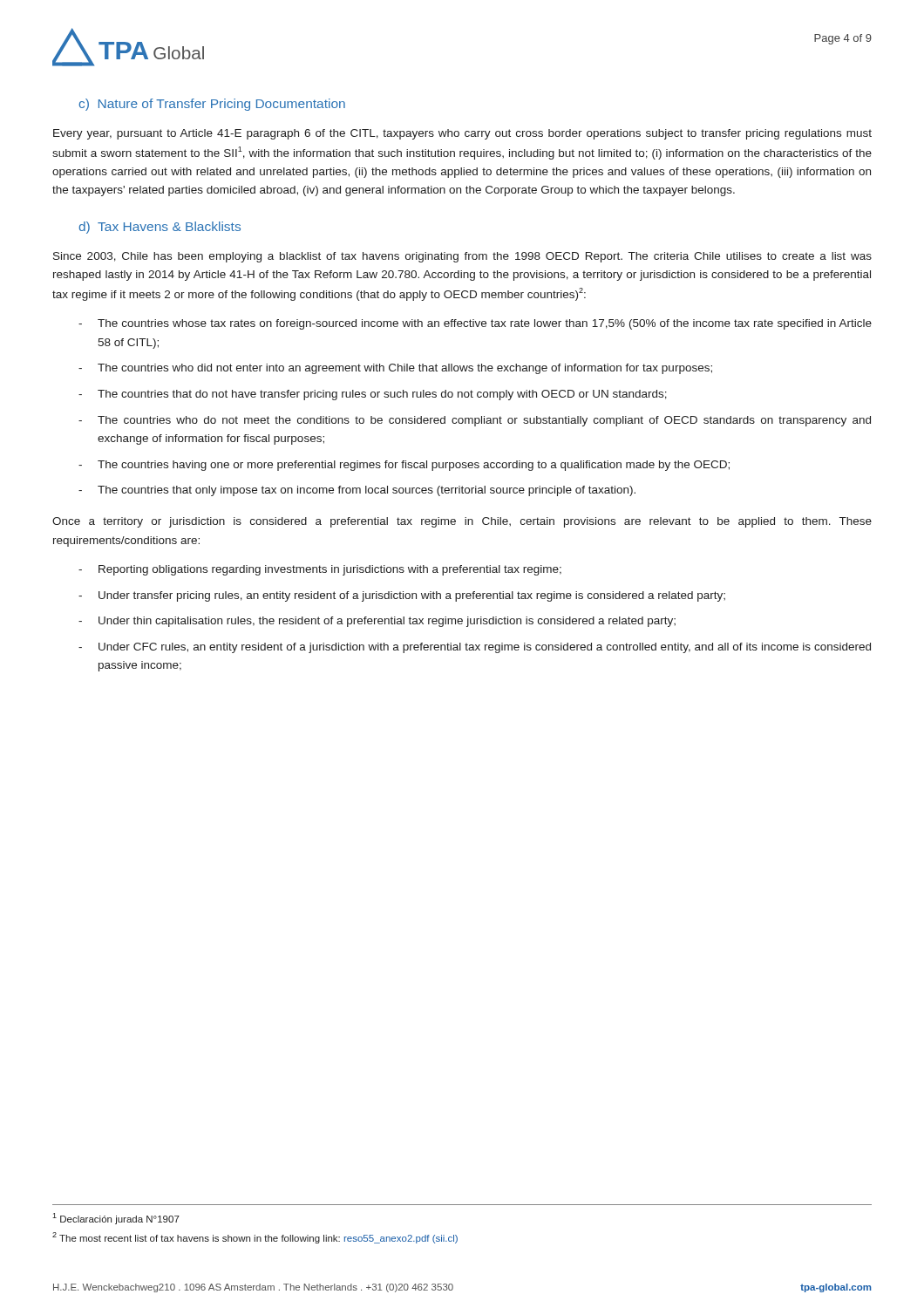Select the list item with the text "- The countries whose tax rates"

(x=475, y=333)
